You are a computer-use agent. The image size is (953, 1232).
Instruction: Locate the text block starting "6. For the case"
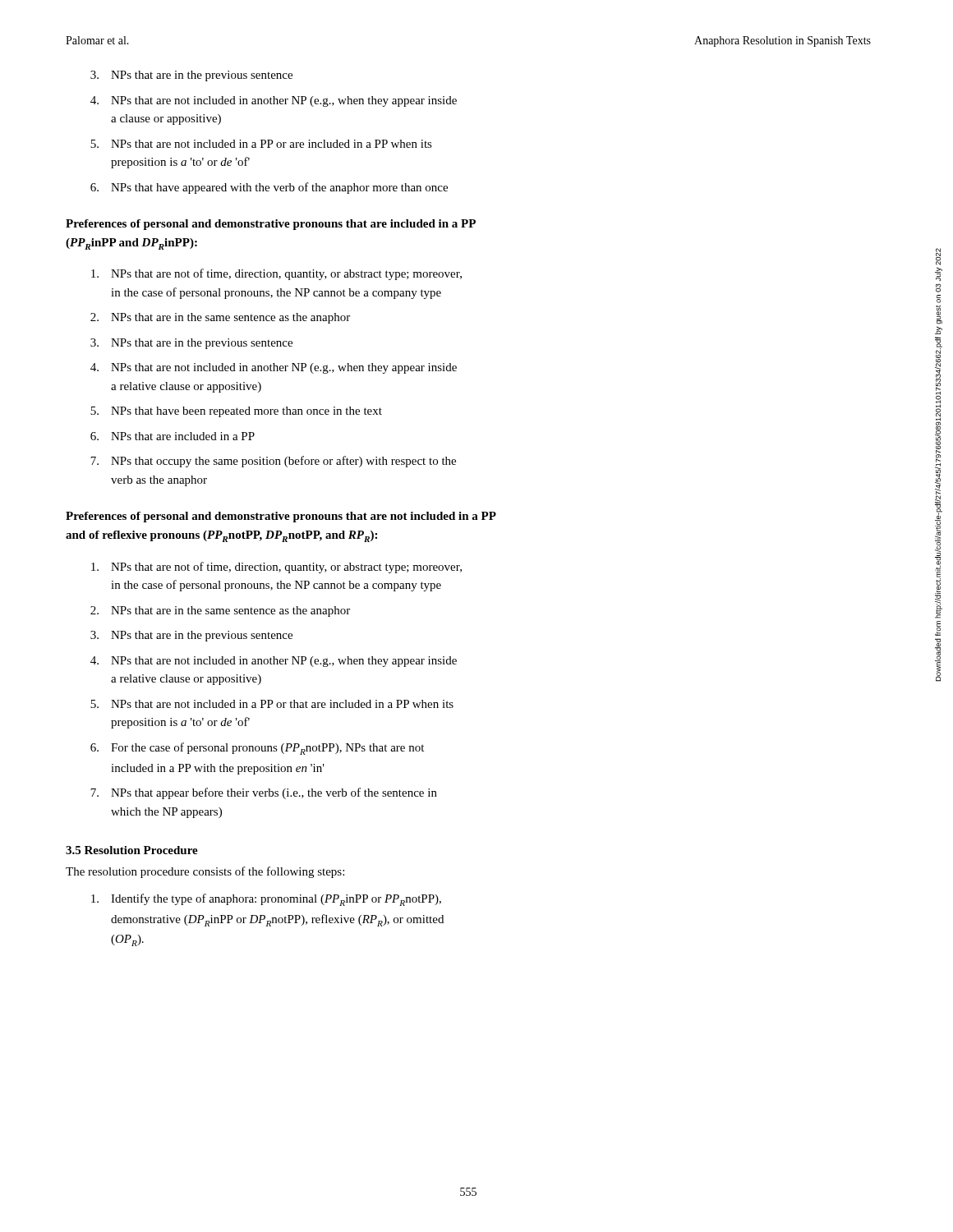(257, 749)
